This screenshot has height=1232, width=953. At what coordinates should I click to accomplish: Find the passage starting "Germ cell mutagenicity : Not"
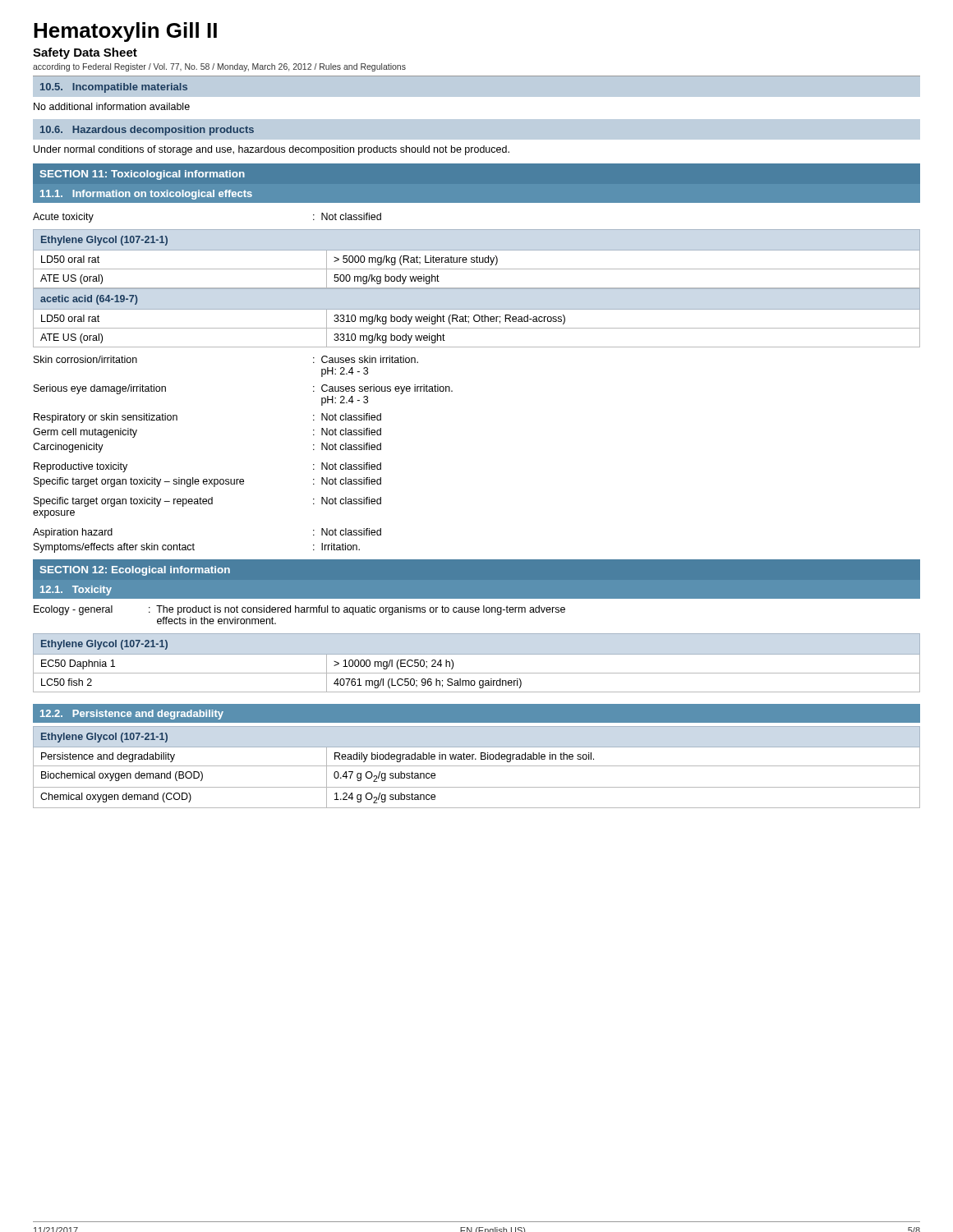[84, 432]
